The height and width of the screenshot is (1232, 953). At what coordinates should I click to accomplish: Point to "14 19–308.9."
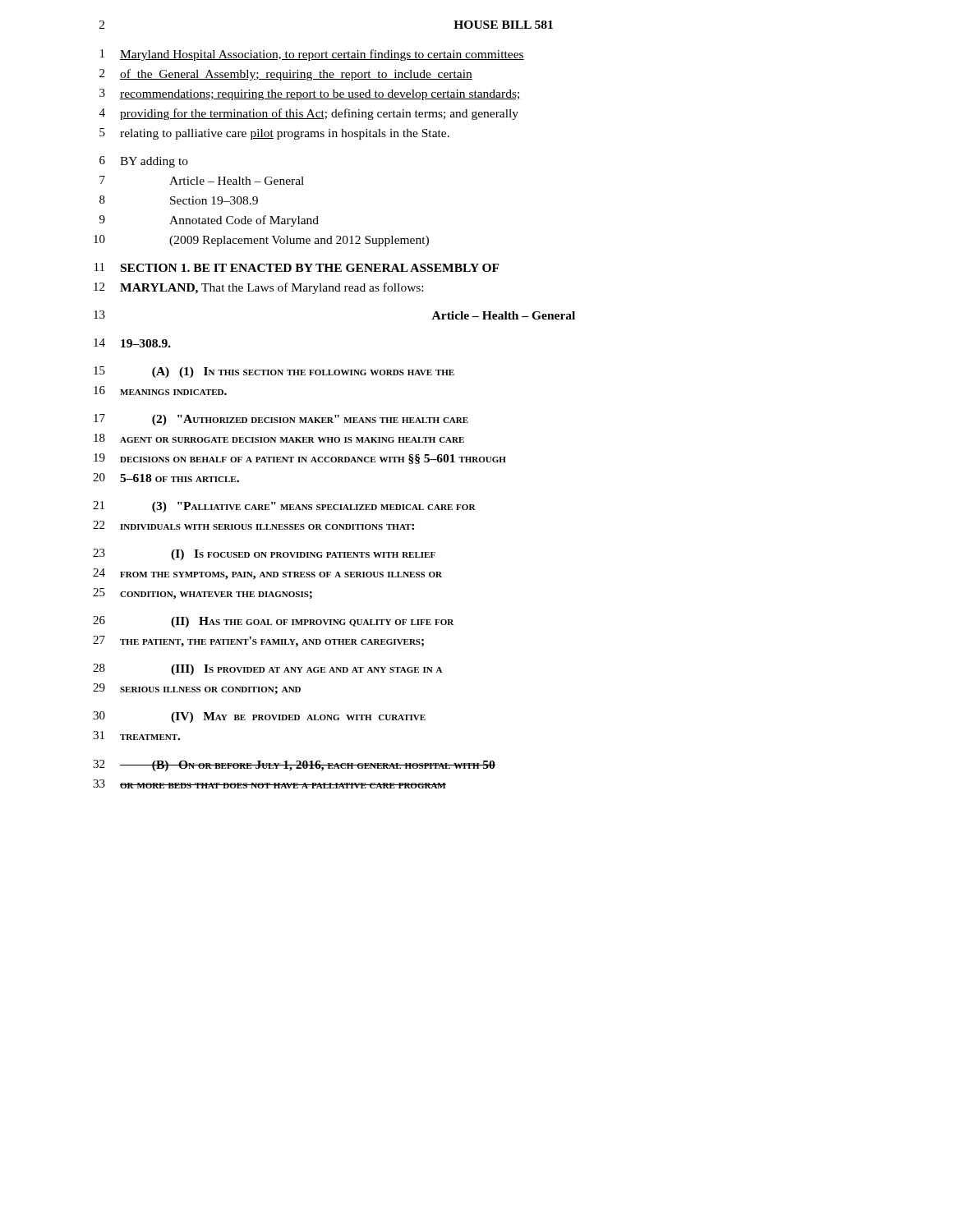(132, 343)
